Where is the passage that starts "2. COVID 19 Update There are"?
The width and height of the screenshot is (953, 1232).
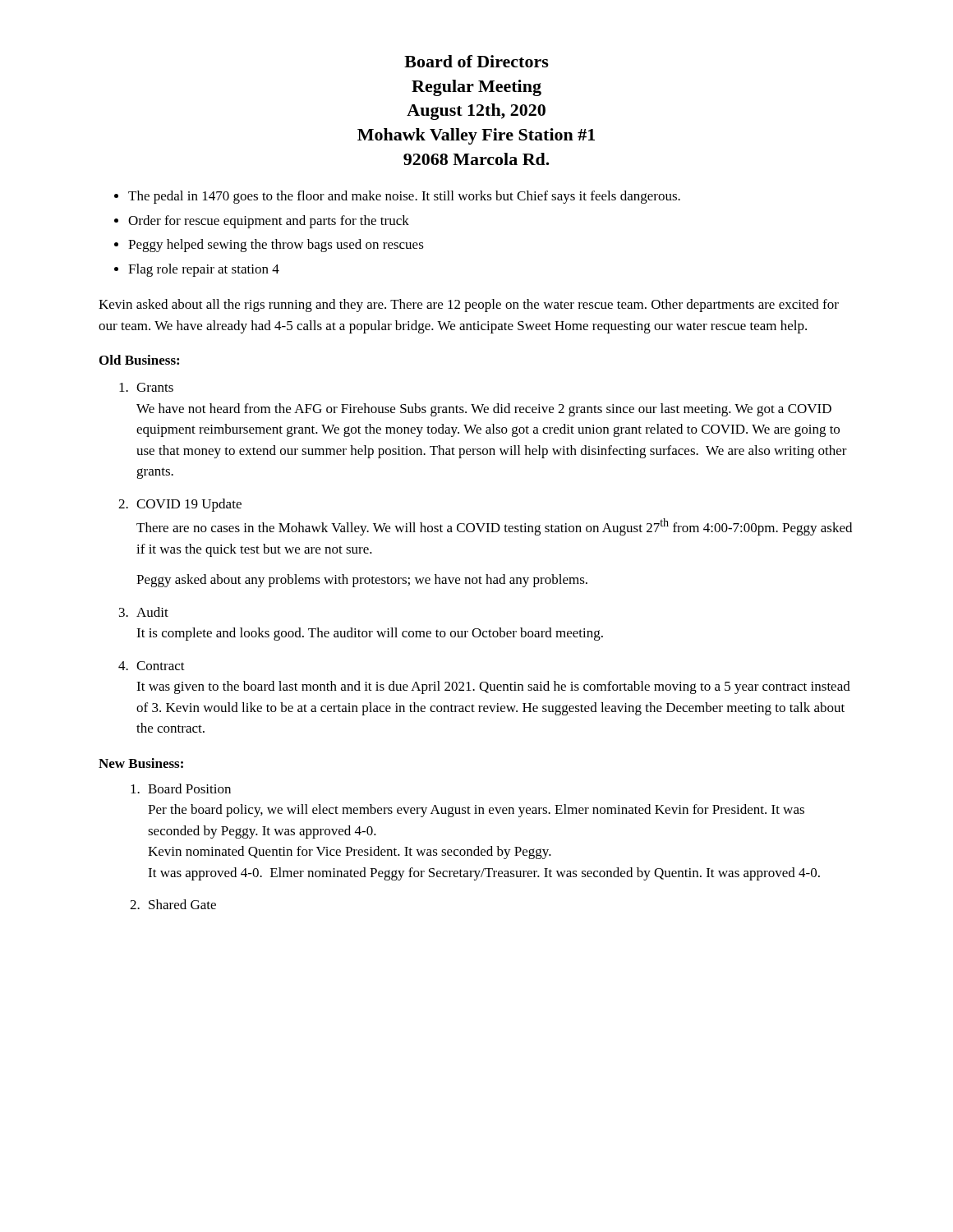pos(486,542)
